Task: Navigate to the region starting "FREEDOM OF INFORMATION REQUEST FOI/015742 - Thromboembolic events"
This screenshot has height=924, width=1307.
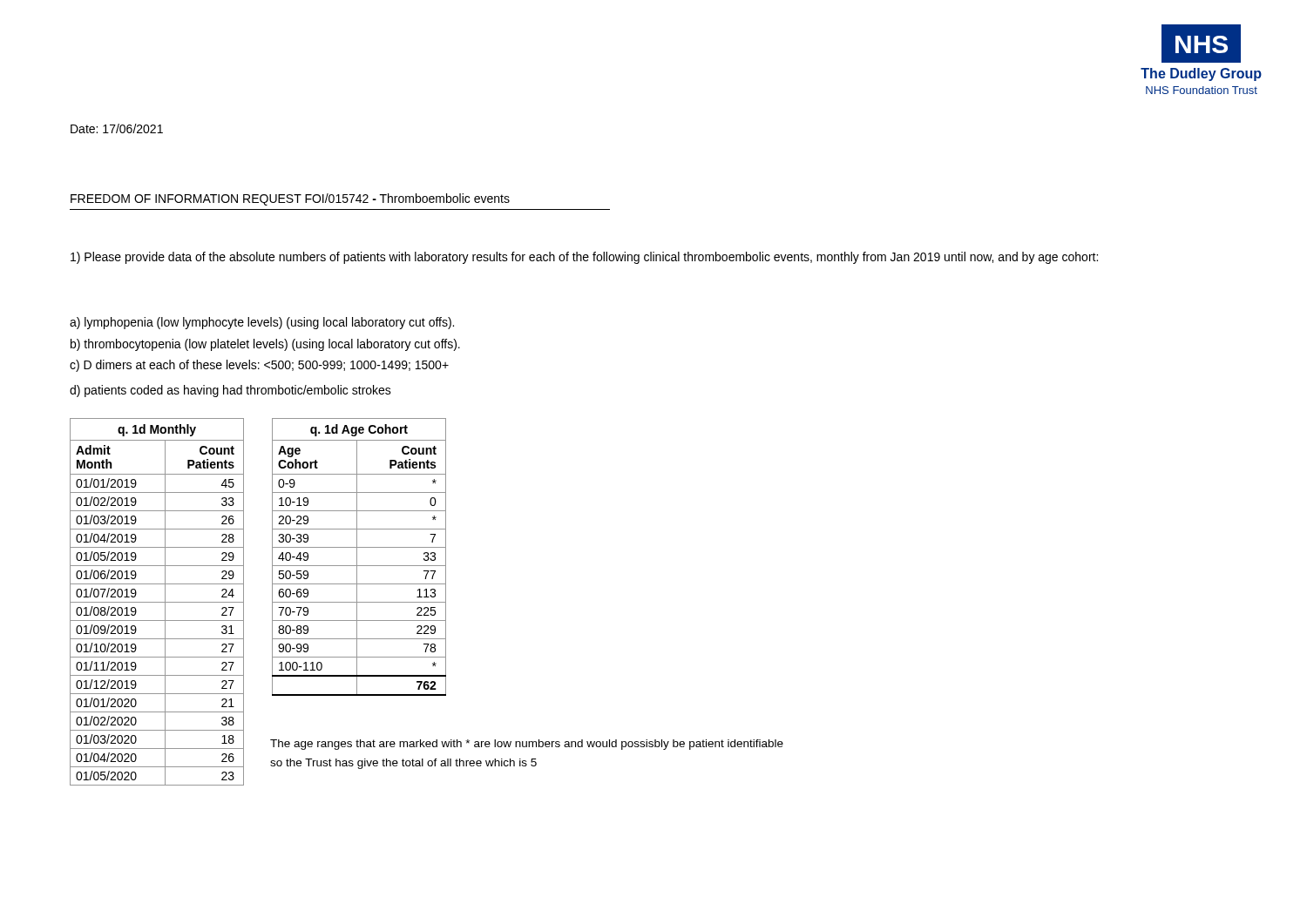Action: (290, 199)
